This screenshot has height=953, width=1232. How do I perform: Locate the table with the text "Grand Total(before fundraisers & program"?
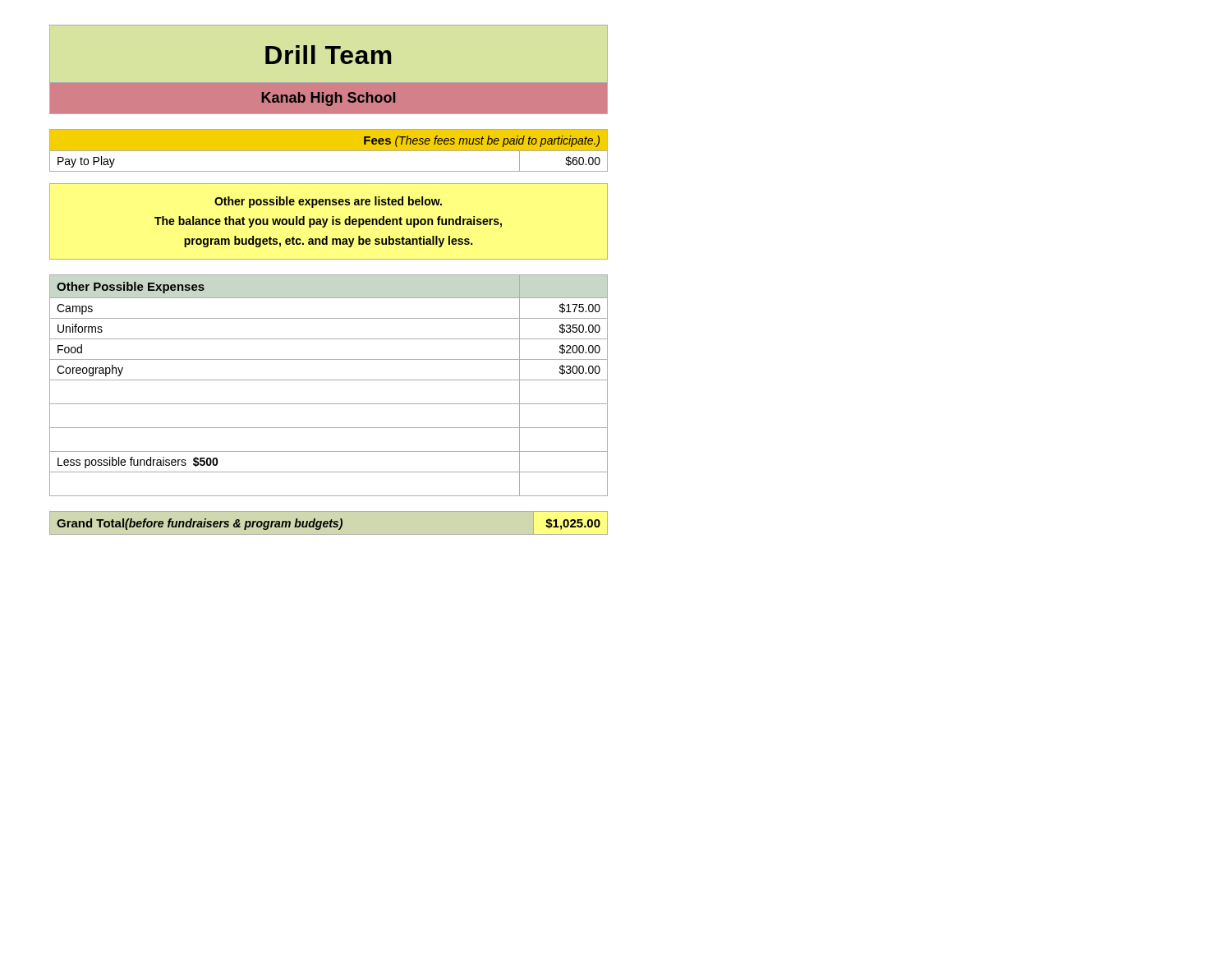tap(329, 523)
